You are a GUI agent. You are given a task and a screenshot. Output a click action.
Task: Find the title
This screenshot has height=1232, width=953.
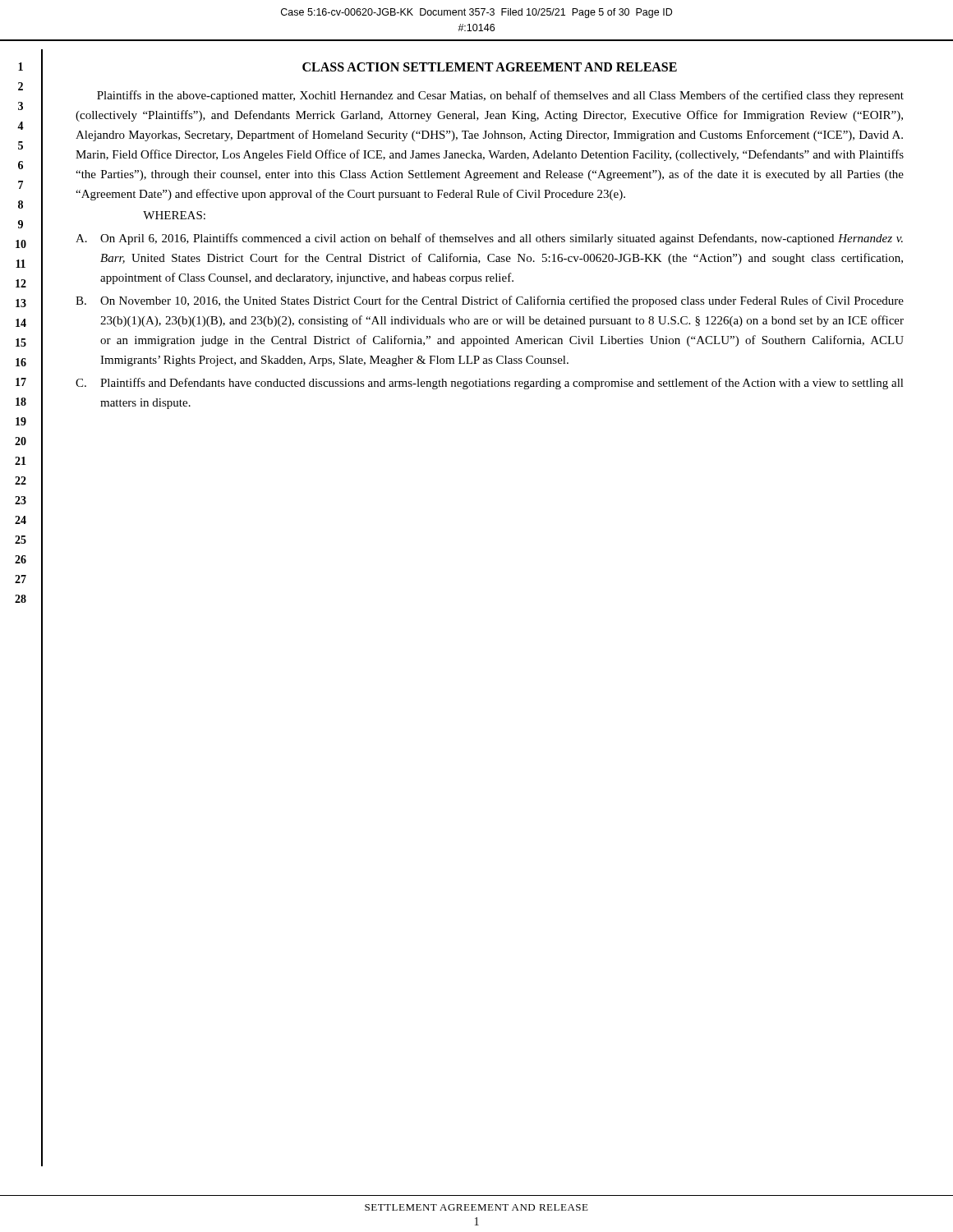click(490, 67)
